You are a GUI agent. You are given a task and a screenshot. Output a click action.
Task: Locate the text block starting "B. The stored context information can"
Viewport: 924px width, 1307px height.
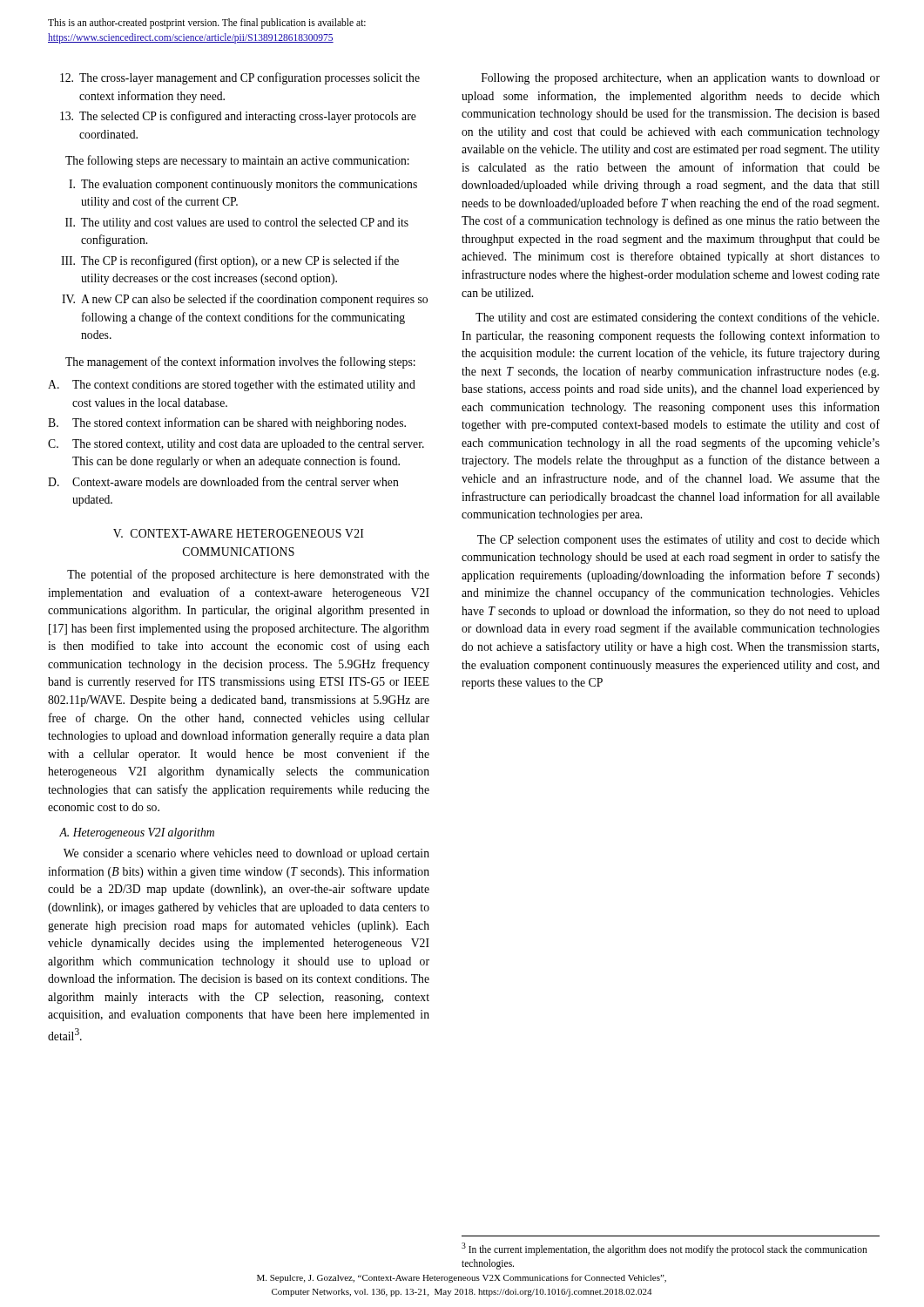coord(227,424)
